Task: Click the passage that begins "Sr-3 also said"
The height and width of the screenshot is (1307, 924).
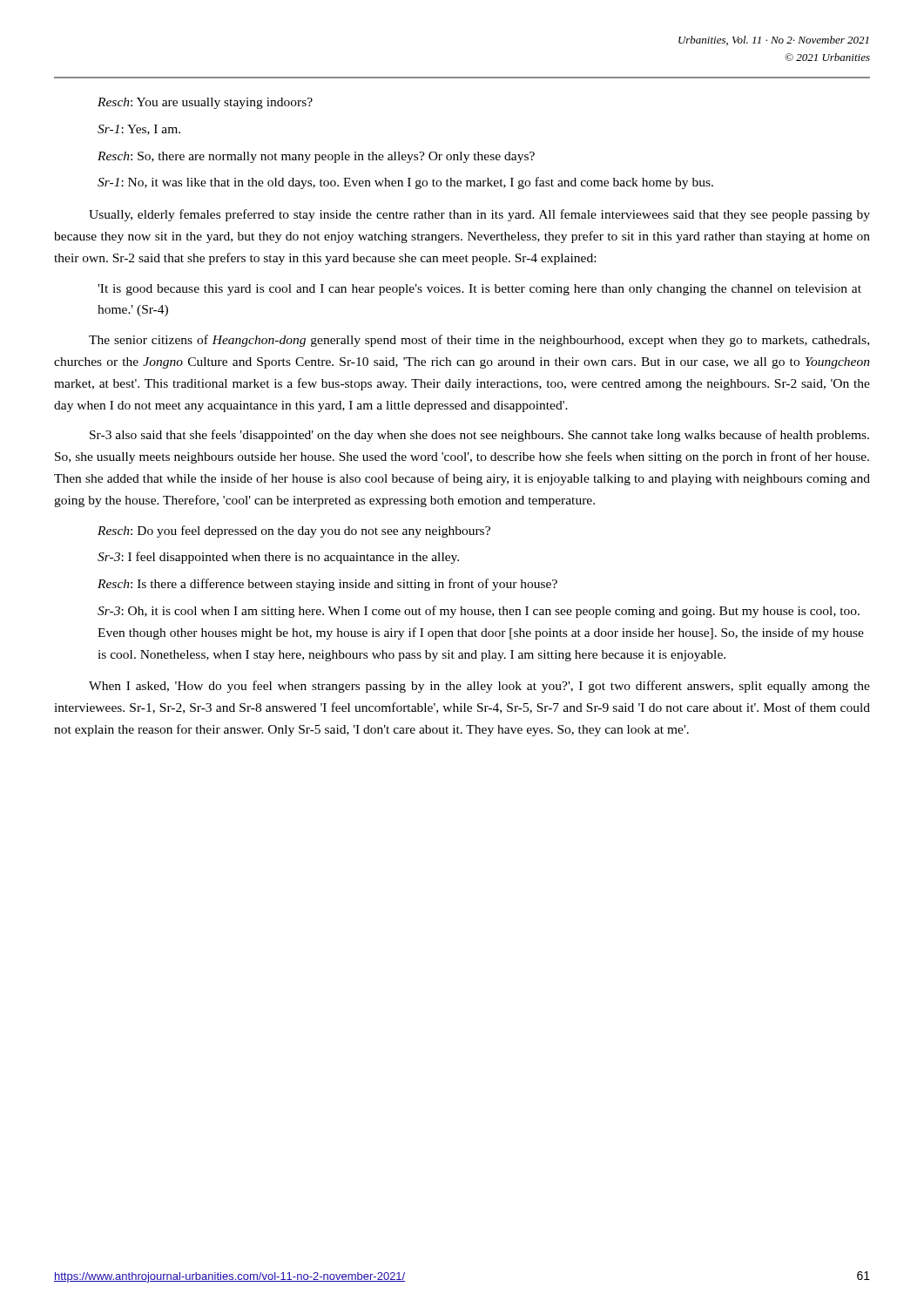Action: pos(462,467)
